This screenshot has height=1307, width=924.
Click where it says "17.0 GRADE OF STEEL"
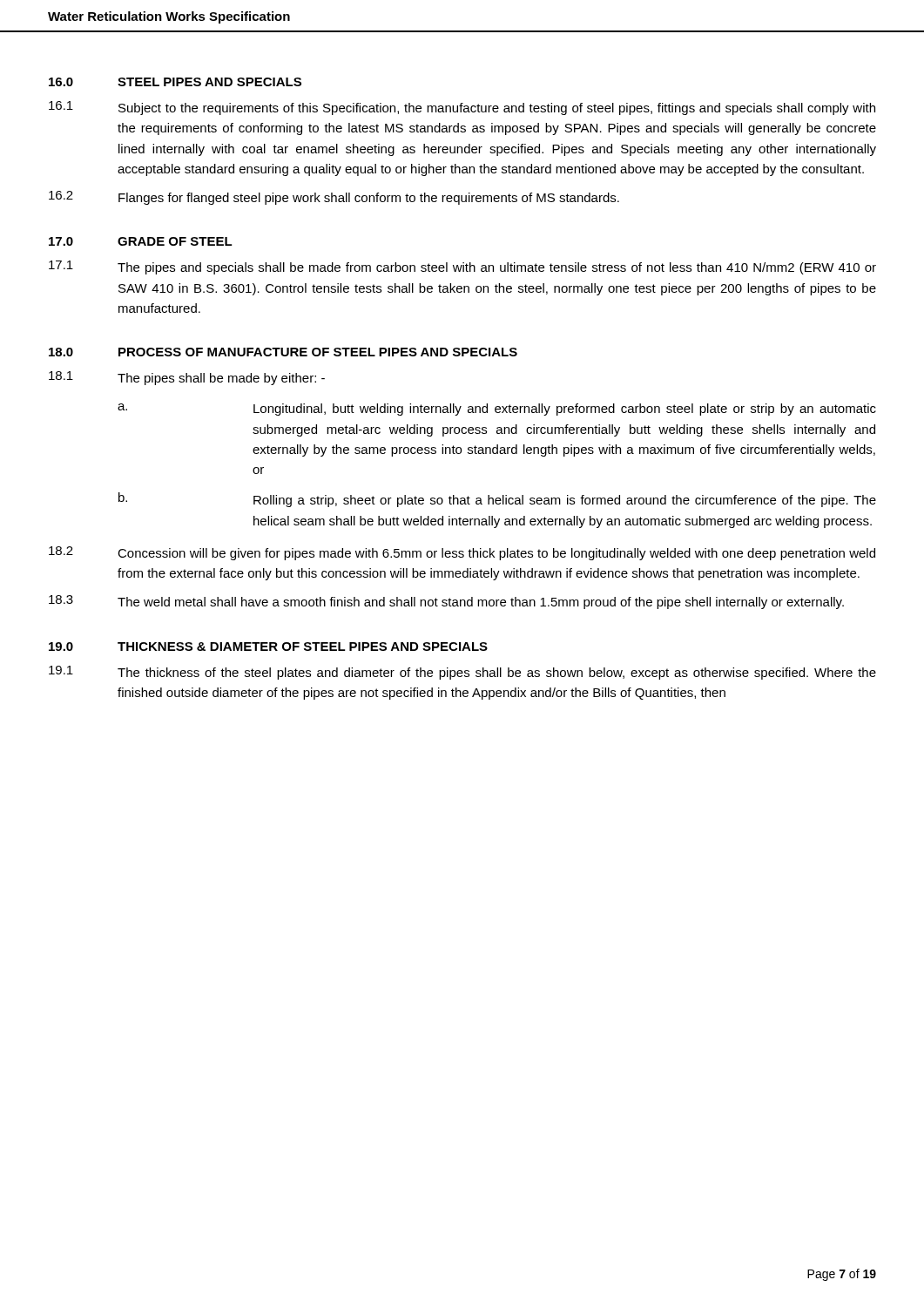(141, 241)
